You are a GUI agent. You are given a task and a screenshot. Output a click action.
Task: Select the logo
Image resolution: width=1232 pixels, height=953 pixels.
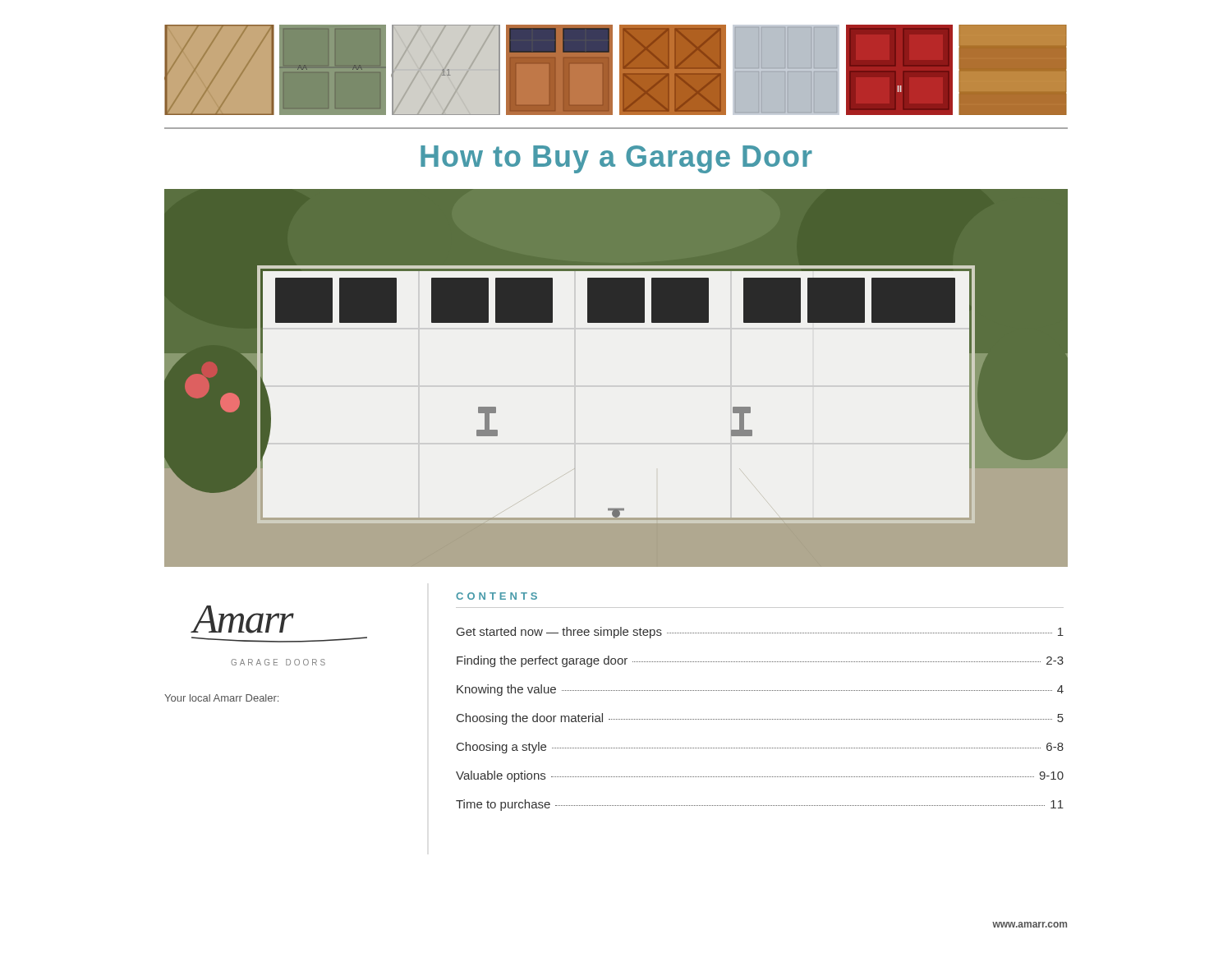pyautogui.click(x=279, y=629)
